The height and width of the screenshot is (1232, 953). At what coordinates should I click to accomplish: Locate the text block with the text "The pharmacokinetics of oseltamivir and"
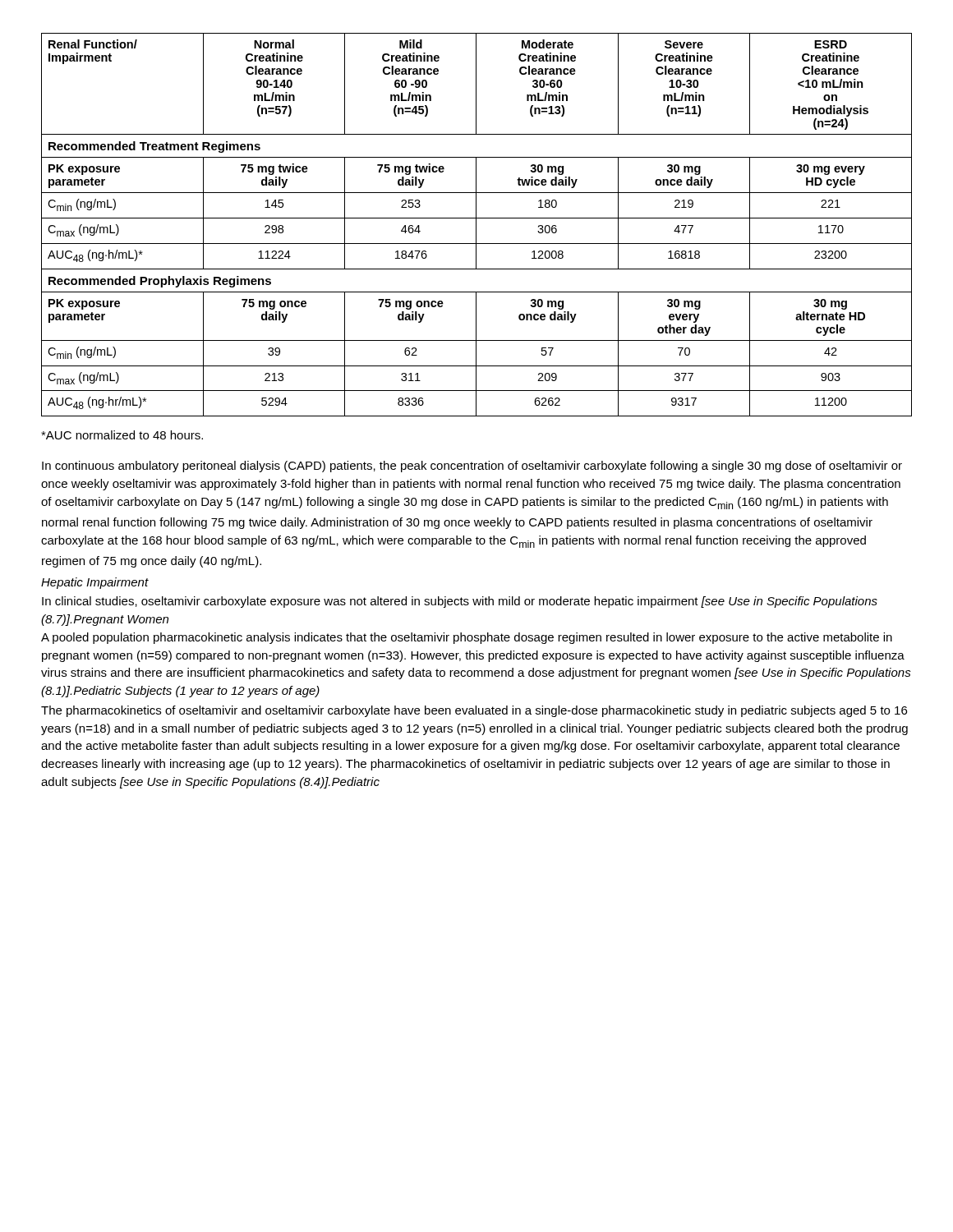[x=476, y=746]
